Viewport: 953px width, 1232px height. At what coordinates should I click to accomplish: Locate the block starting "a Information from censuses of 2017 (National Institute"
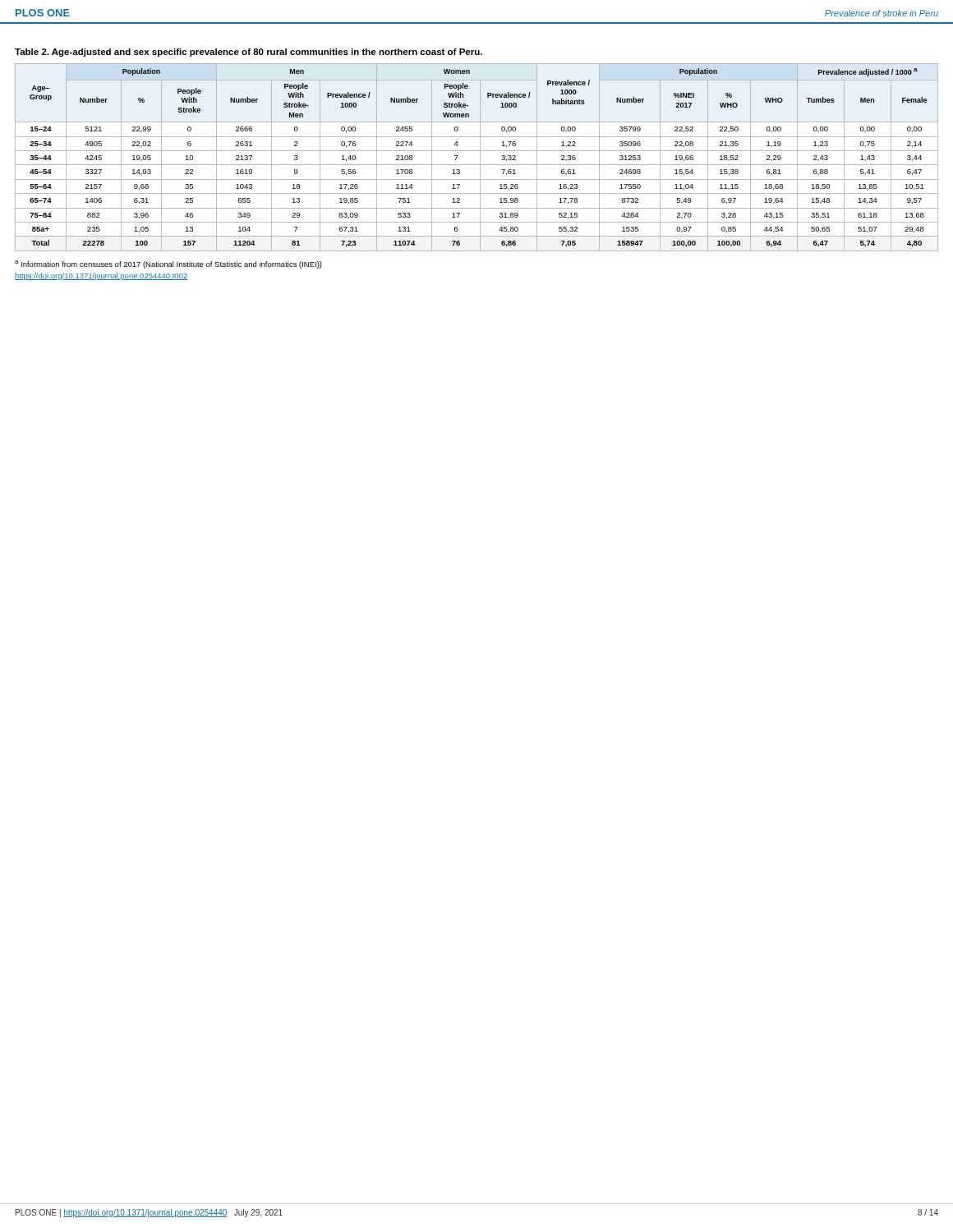(x=168, y=263)
